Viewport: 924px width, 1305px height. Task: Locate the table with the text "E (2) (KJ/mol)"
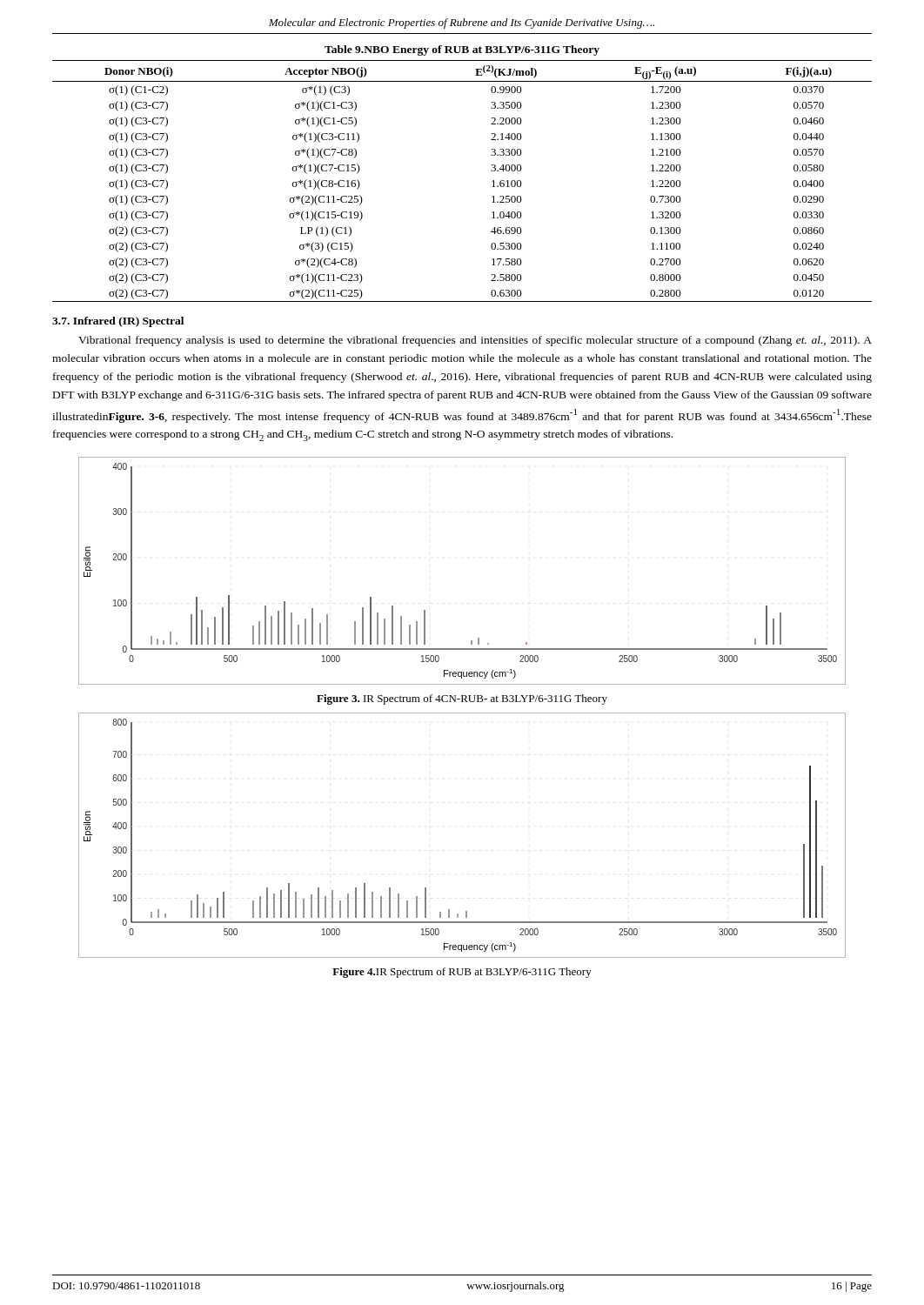pos(462,172)
